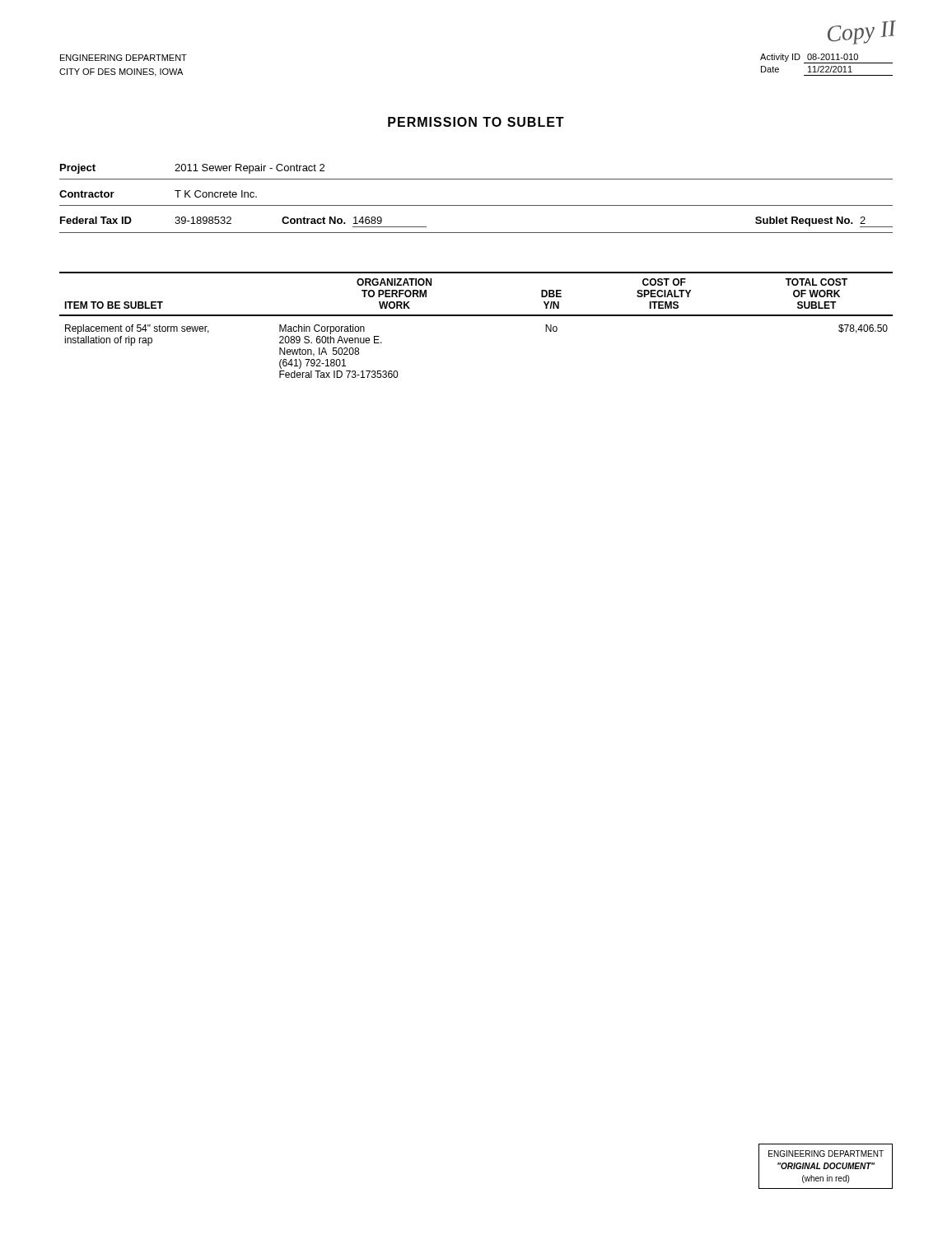Image resolution: width=952 pixels, height=1235 pixels.
Task: Find the table that mentions "Activity ID"
Action: (825, 63)
